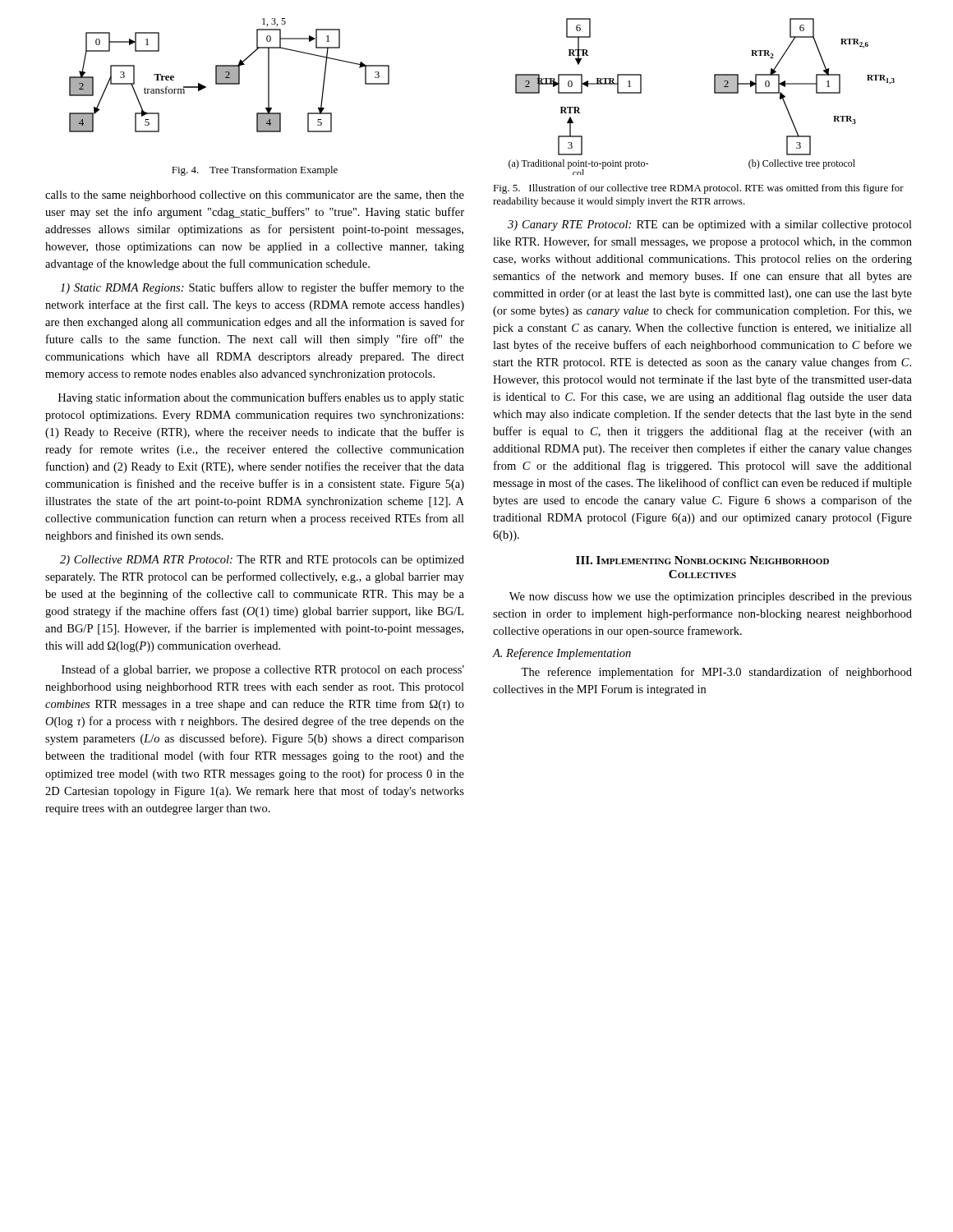Point to the block beginning "2) Collective RDMA RTR"

click(x=255, y=603)
